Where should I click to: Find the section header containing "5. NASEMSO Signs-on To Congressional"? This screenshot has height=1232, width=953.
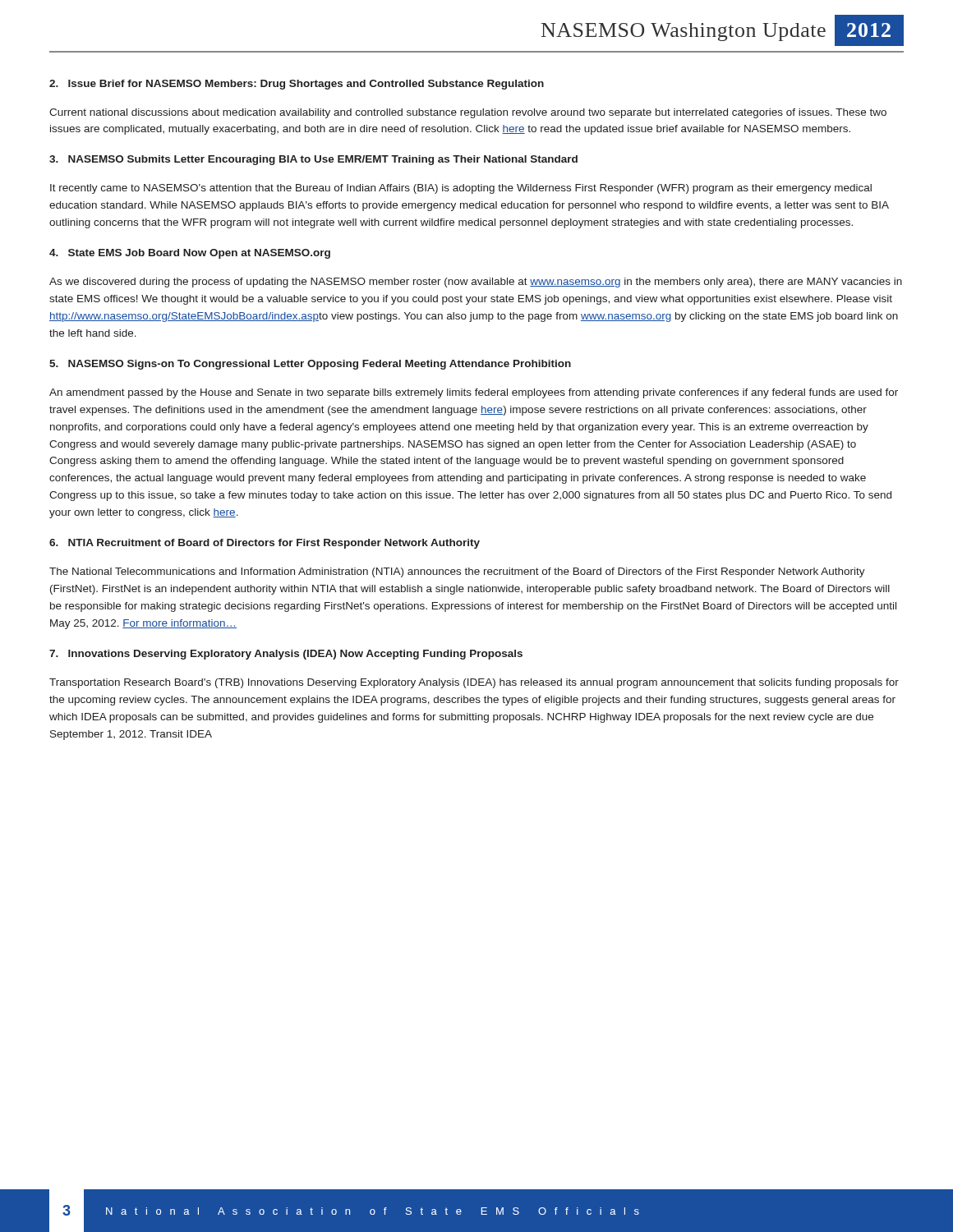tap(476, 363)
